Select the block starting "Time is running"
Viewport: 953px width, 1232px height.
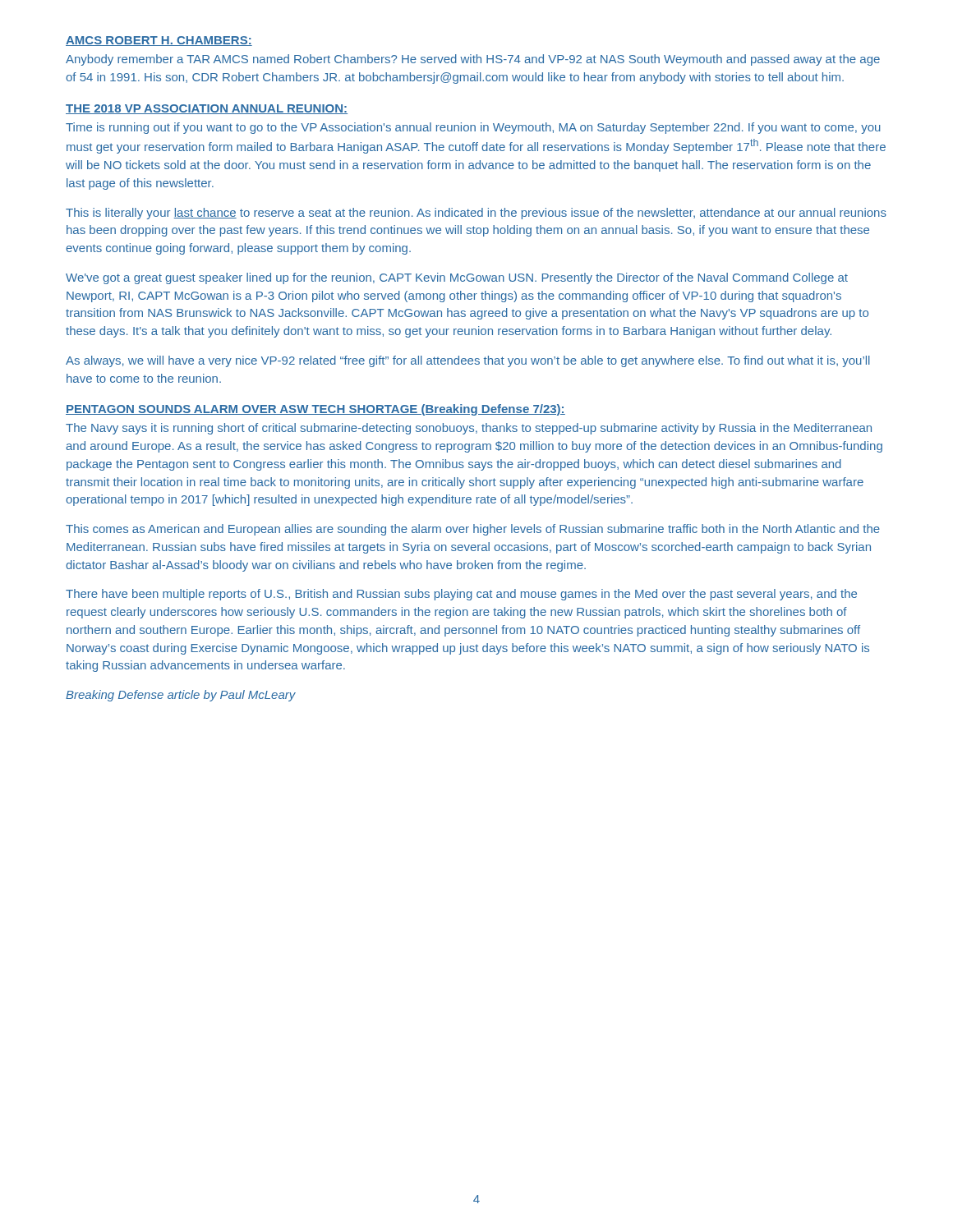click(476, 154)
